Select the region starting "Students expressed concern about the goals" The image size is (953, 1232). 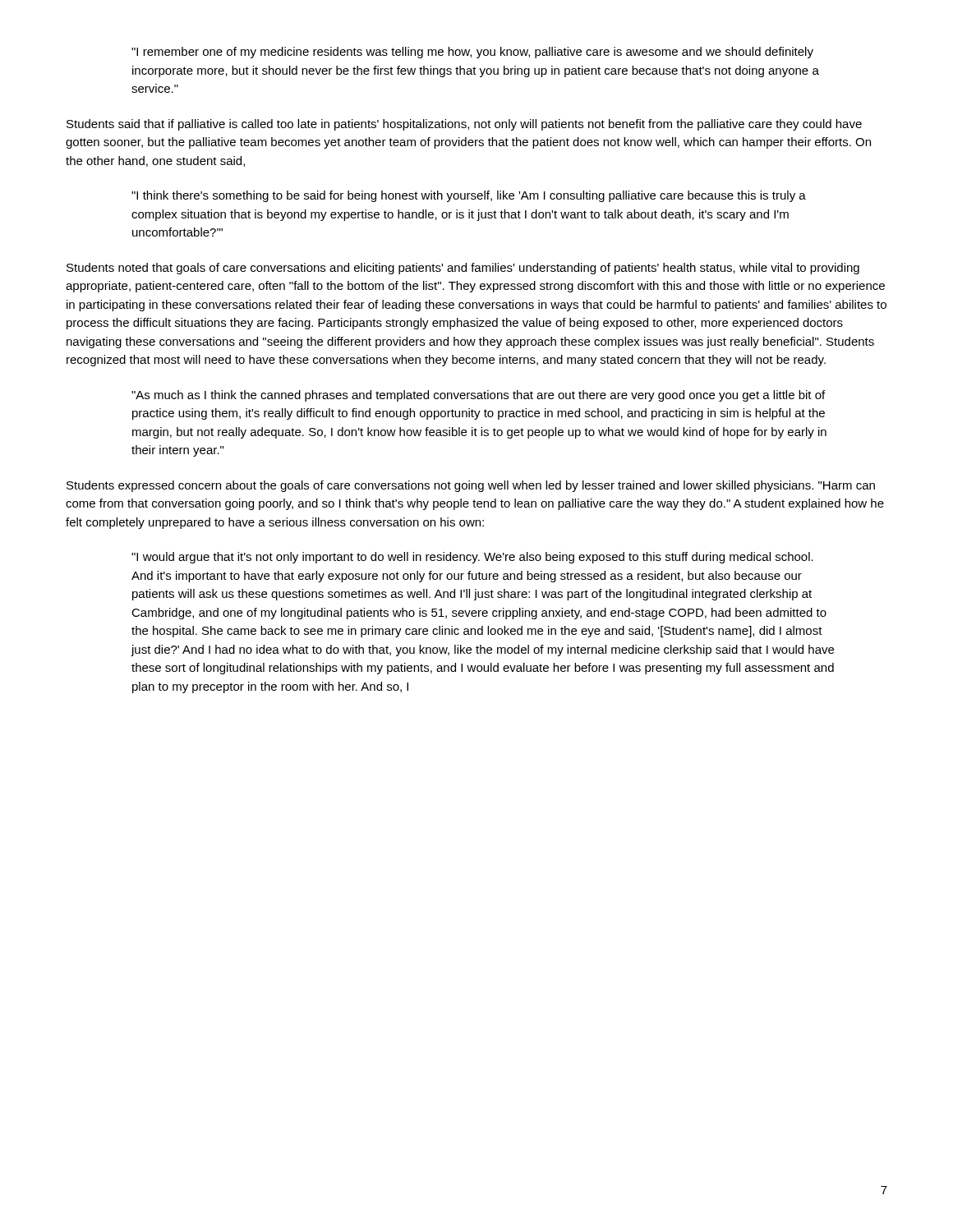click(475, 503)
